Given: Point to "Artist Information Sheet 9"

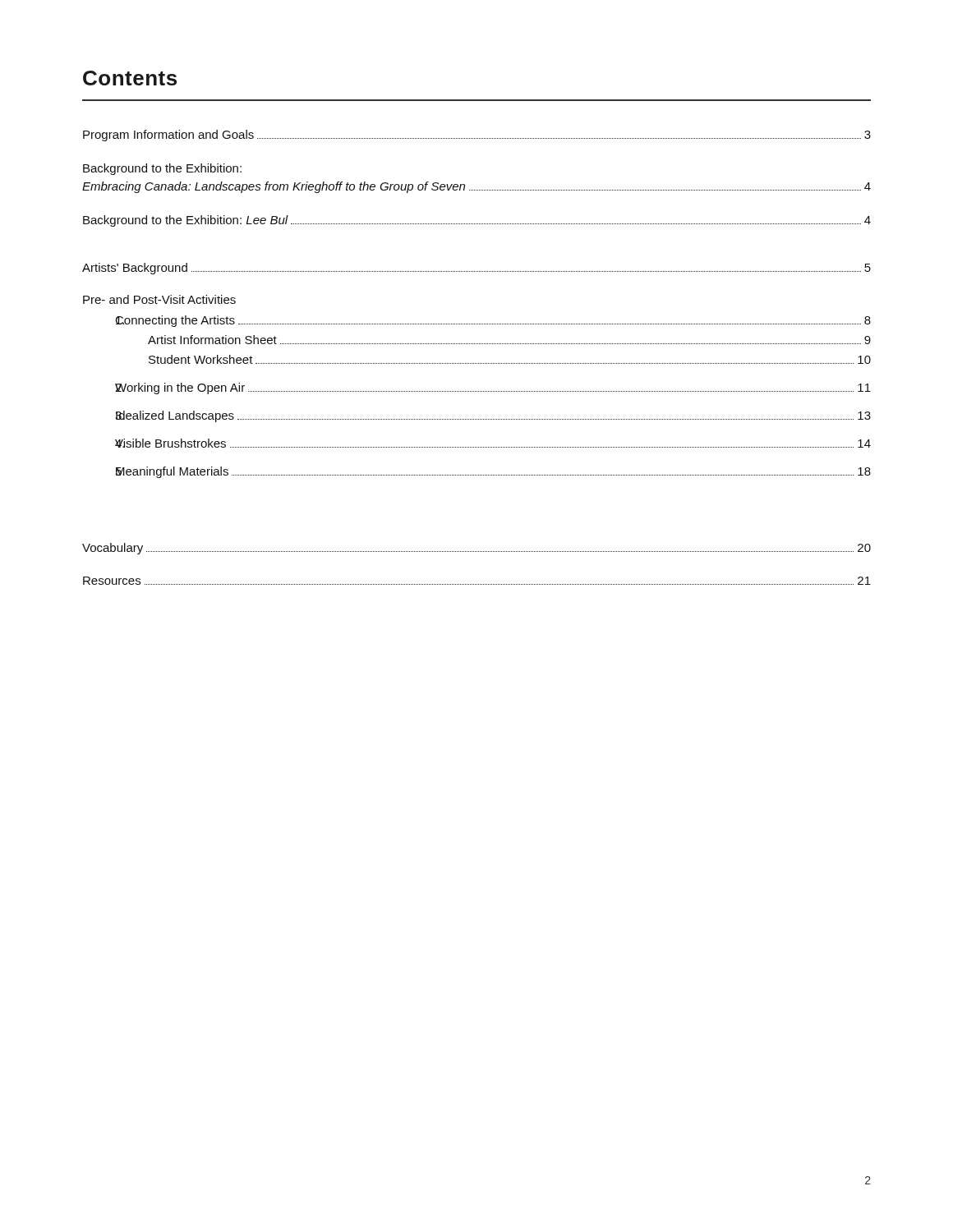Looking at the screenshot, I should [509, 340].
